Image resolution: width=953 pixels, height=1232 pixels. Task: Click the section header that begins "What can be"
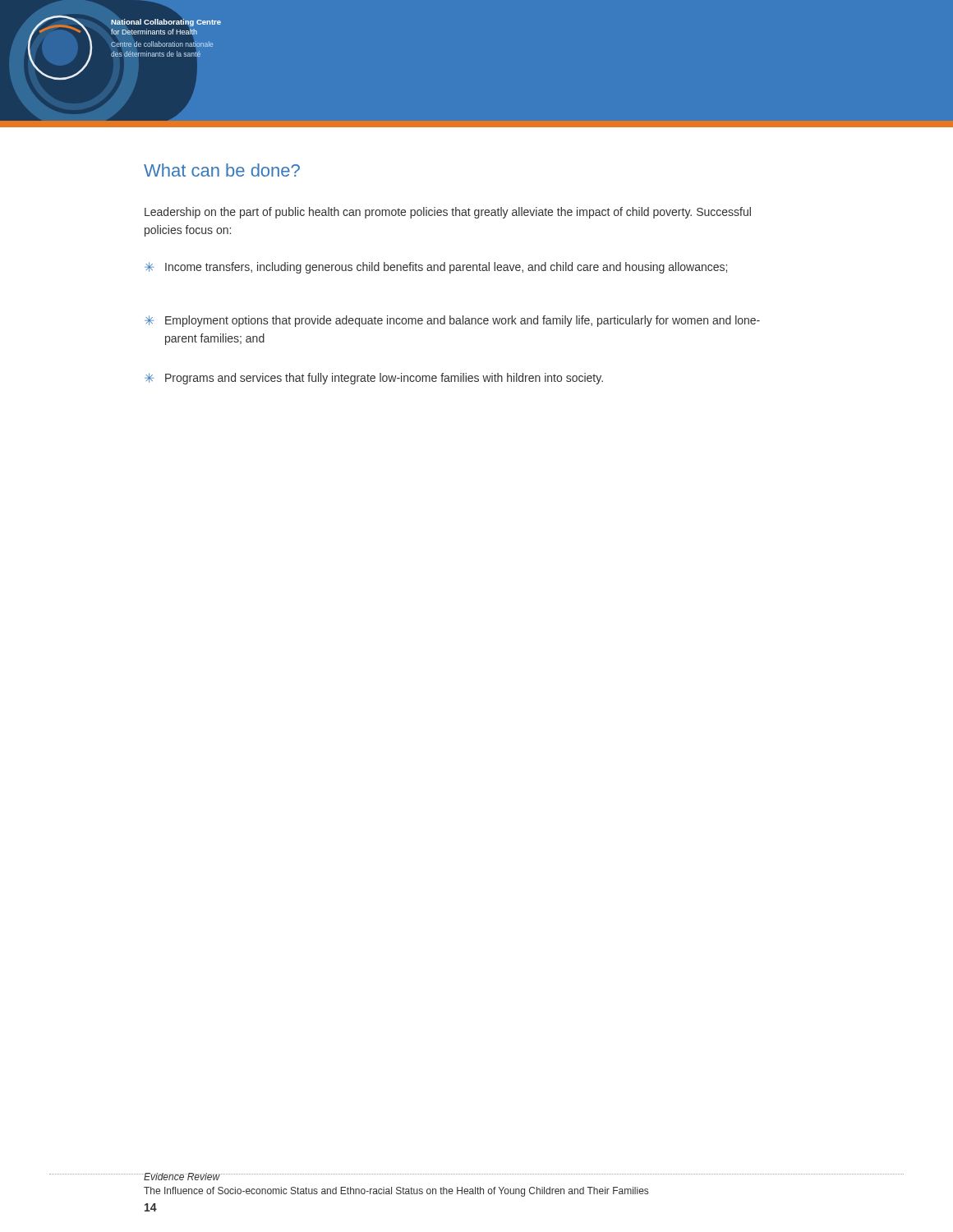click(222, 170)
